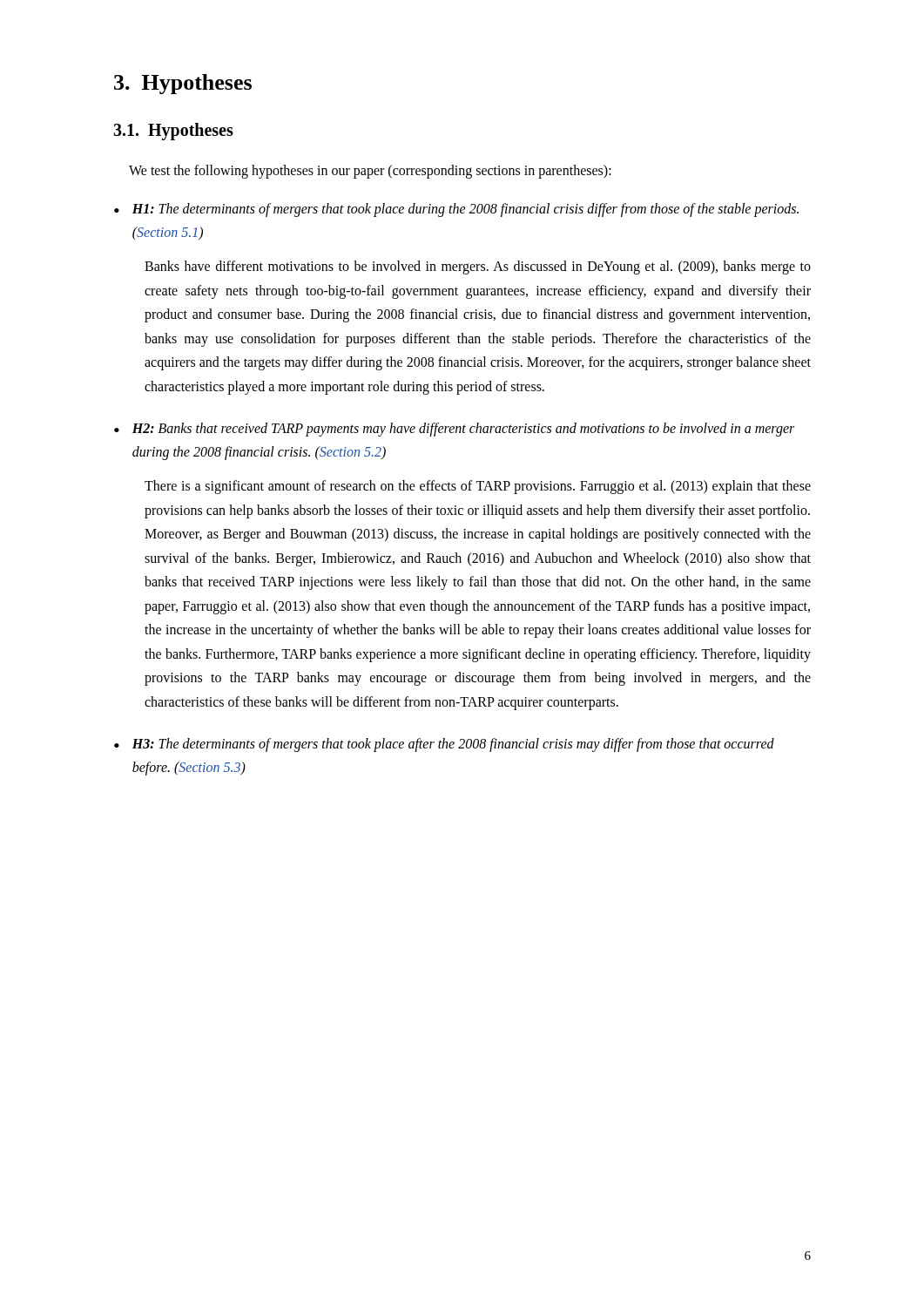Viewport: 924px width, 1307px height.
Task: Find the region starting "3.1. Hypotheses"
Action: click(x=173, y=132)
